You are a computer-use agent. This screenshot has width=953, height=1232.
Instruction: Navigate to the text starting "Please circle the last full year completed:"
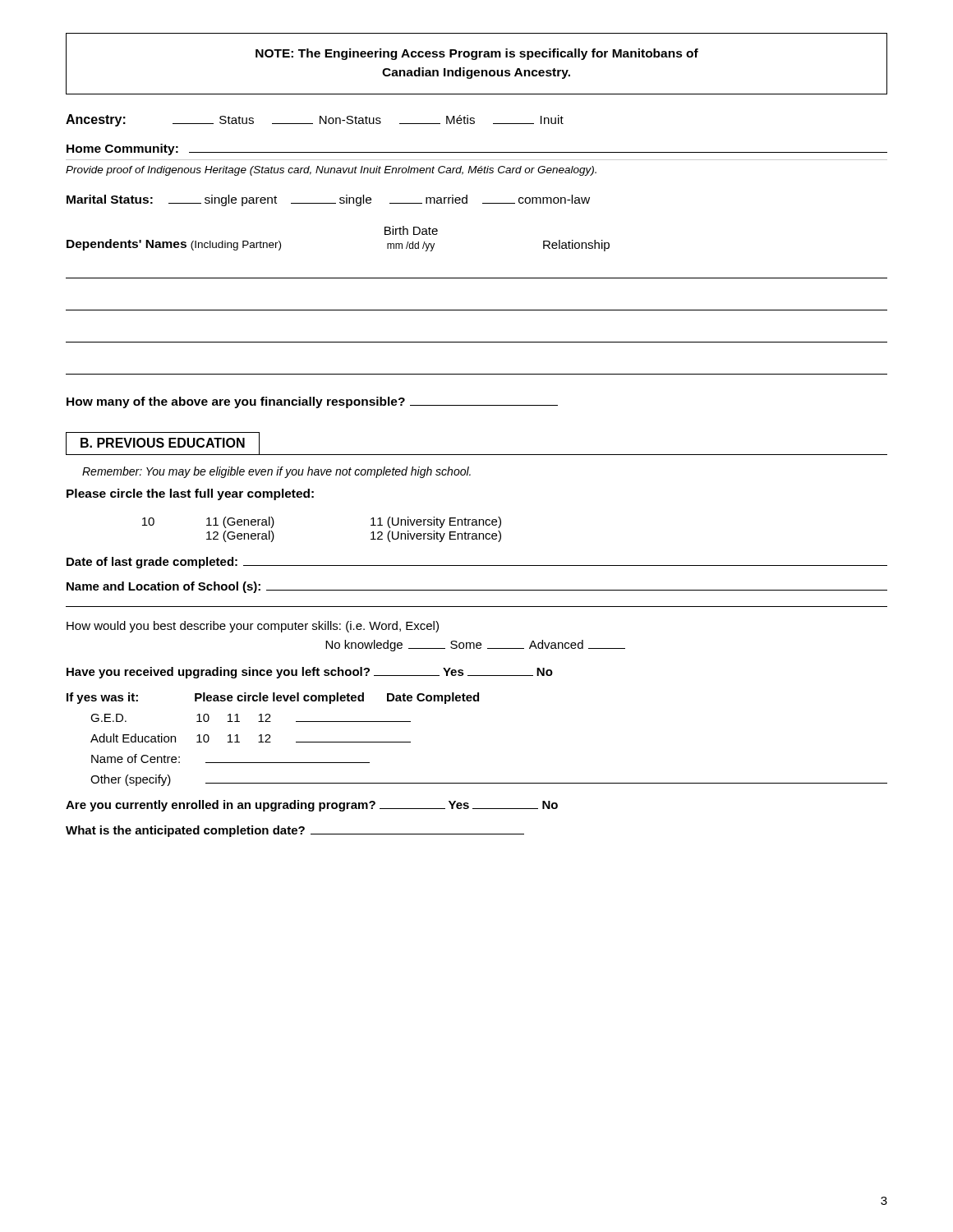190,493
